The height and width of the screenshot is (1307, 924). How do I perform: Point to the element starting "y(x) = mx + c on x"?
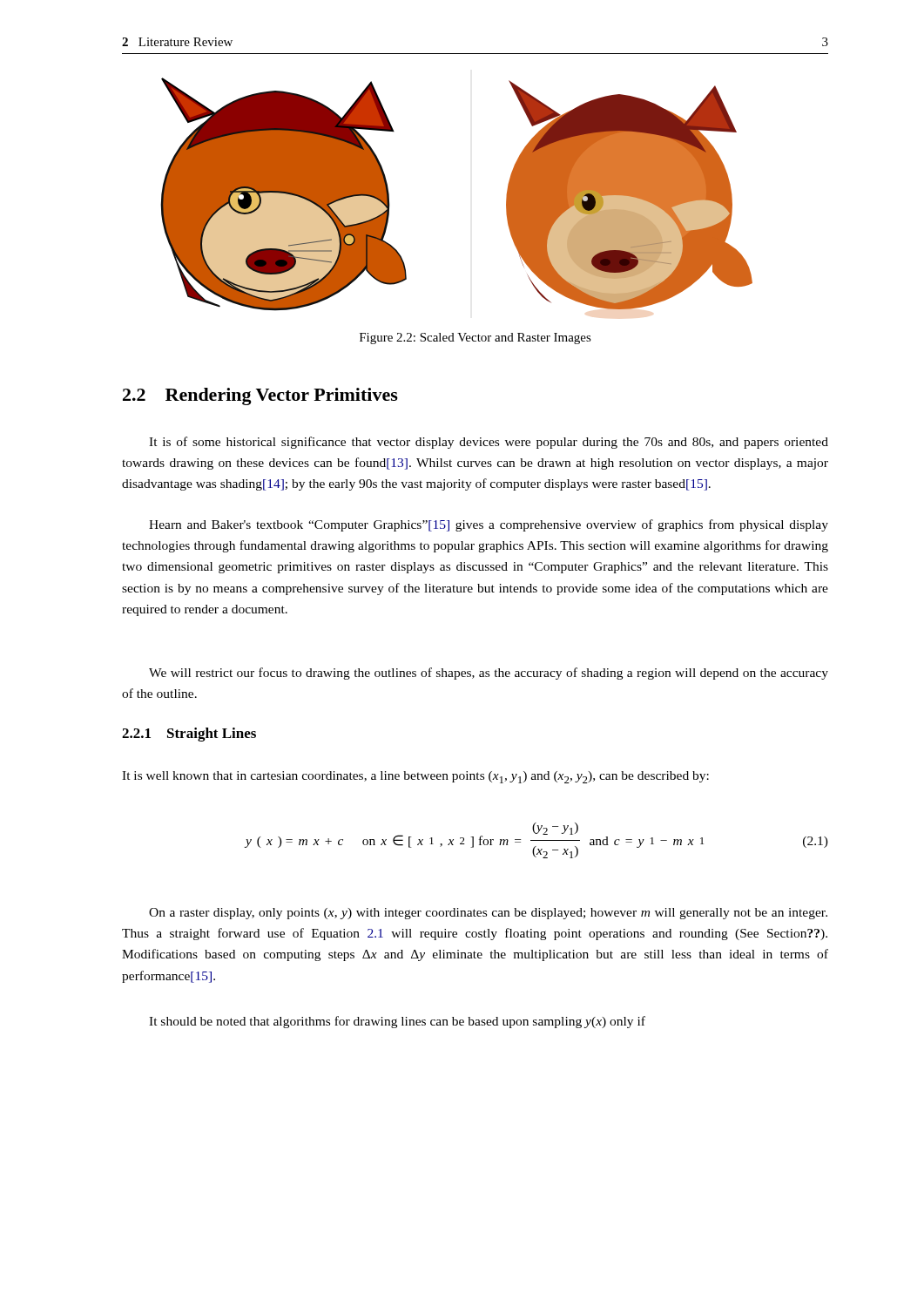(x=475, y=841)
